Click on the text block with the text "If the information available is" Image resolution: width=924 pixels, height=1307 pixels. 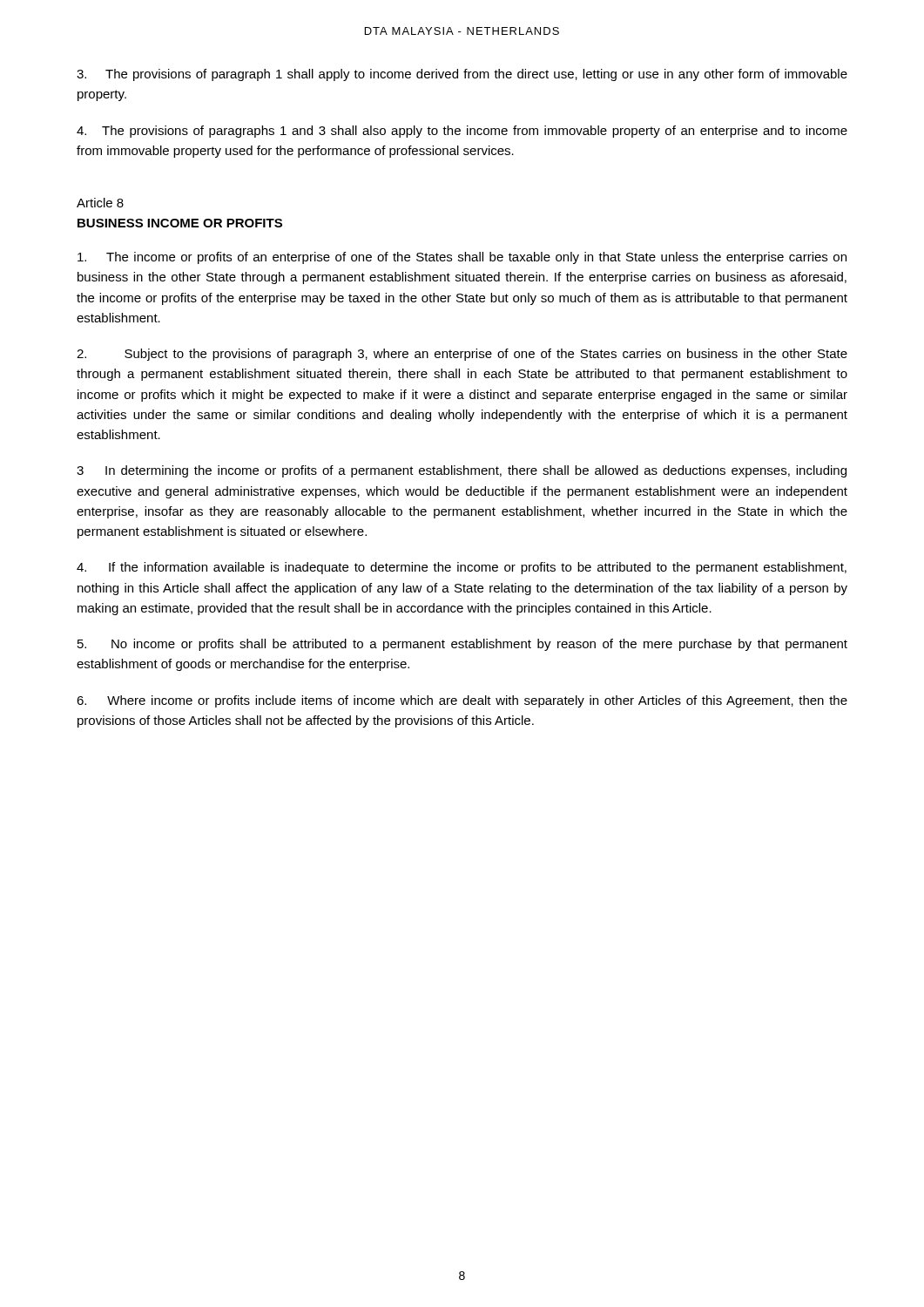click(x=462, y=587)
